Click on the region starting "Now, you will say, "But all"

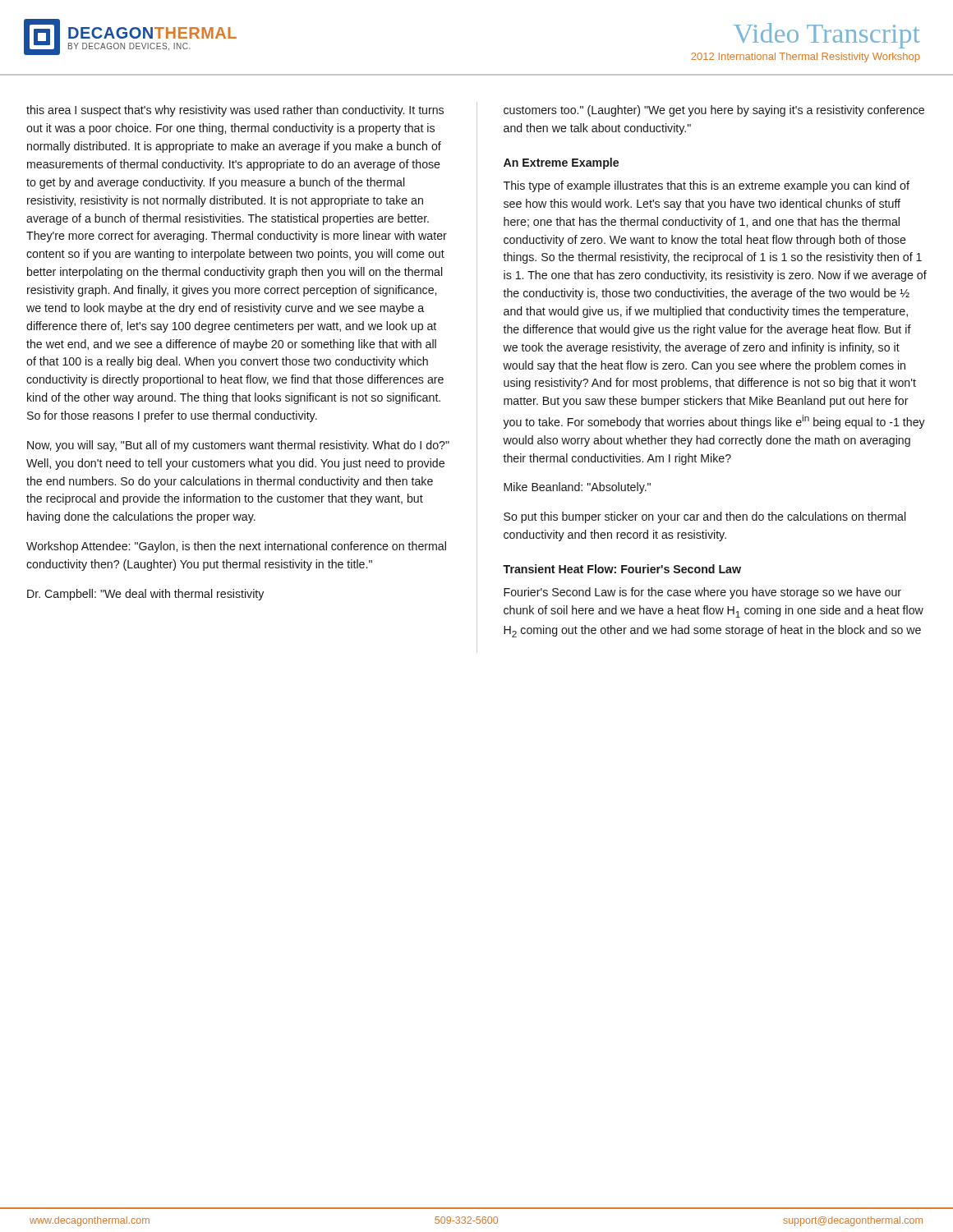click(238, 482)
